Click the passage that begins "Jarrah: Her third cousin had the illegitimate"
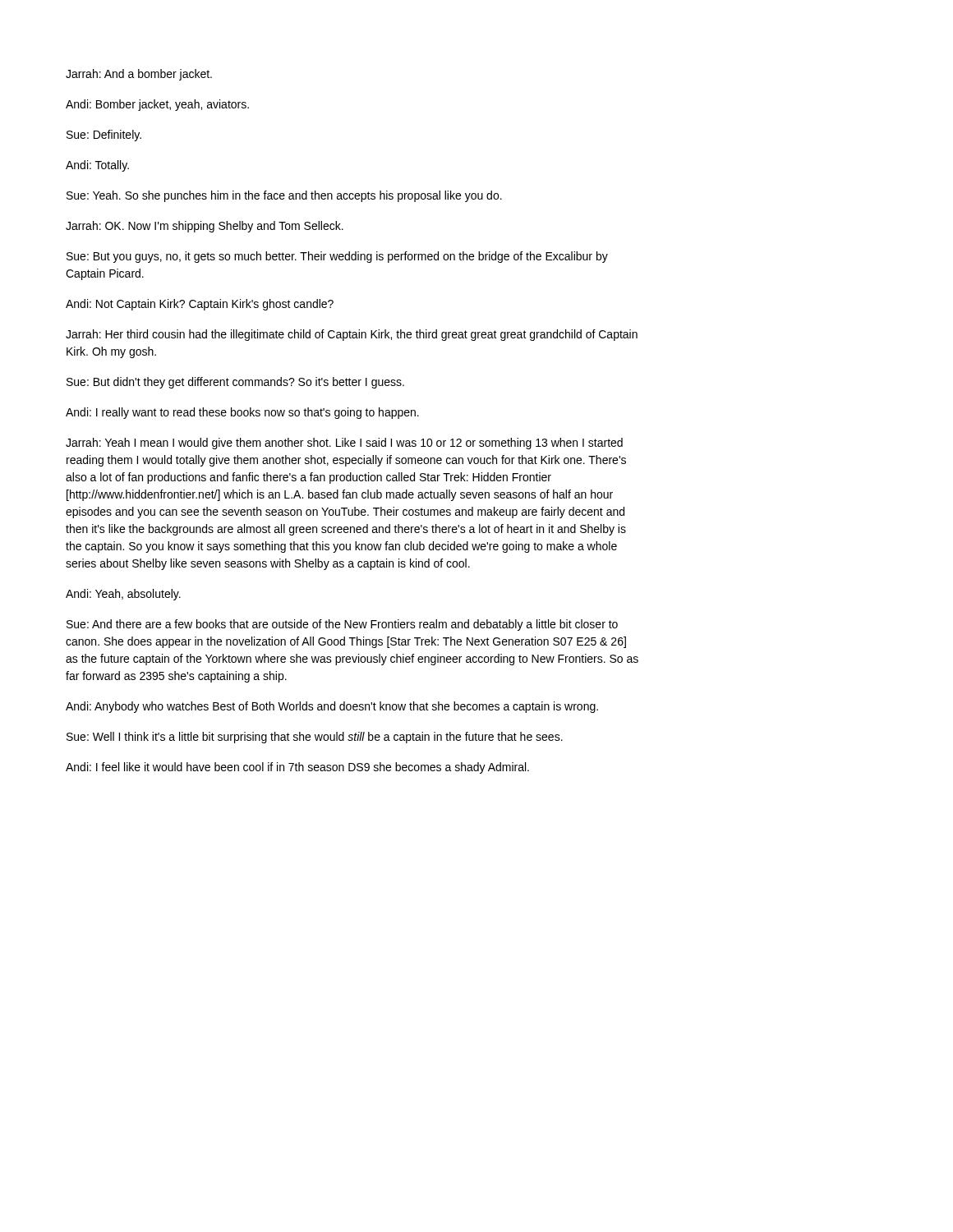The width and height of the screenshot is (953, 1232). [x=352, y=343]
